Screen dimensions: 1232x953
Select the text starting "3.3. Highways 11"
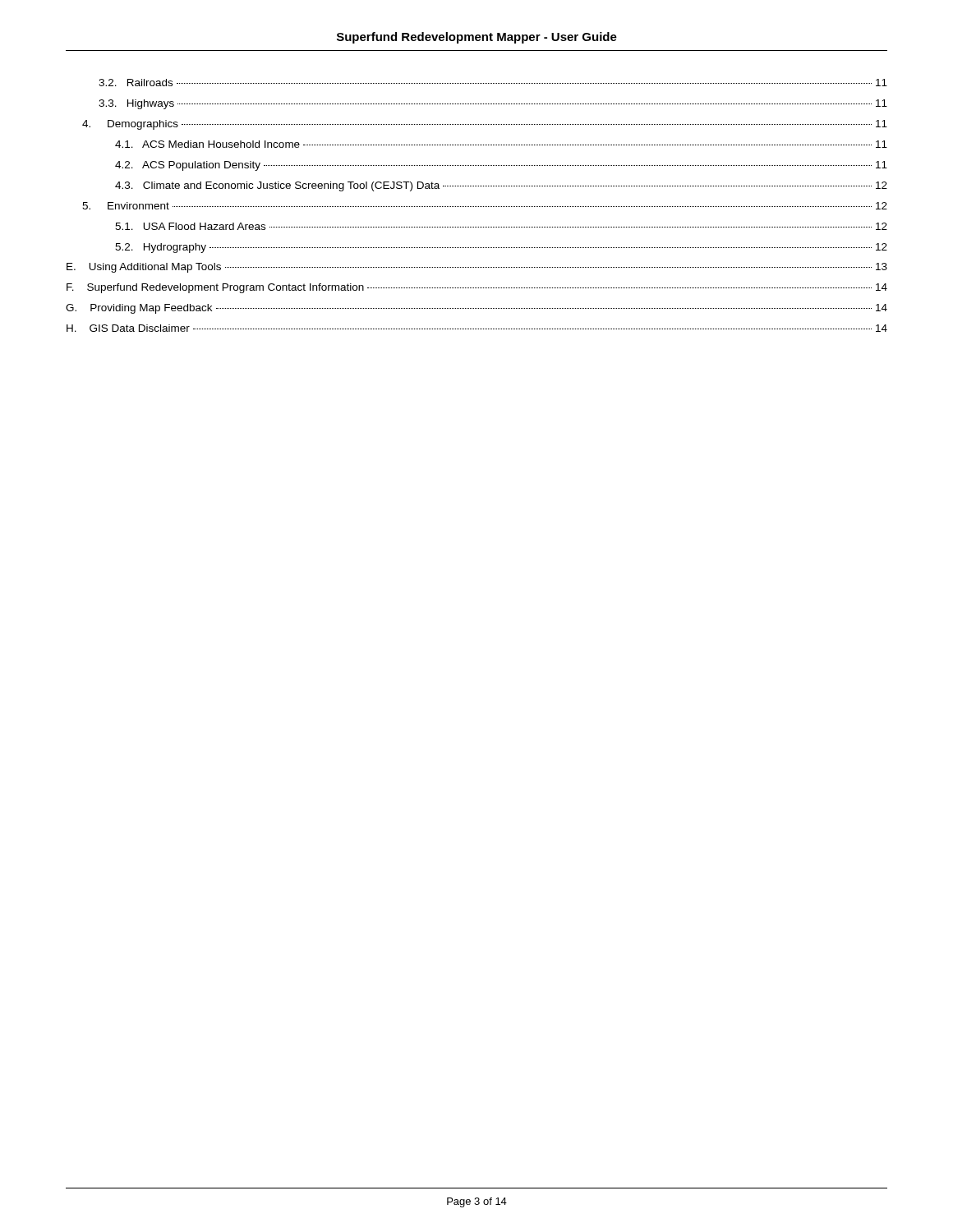click(x=493, y=104)
